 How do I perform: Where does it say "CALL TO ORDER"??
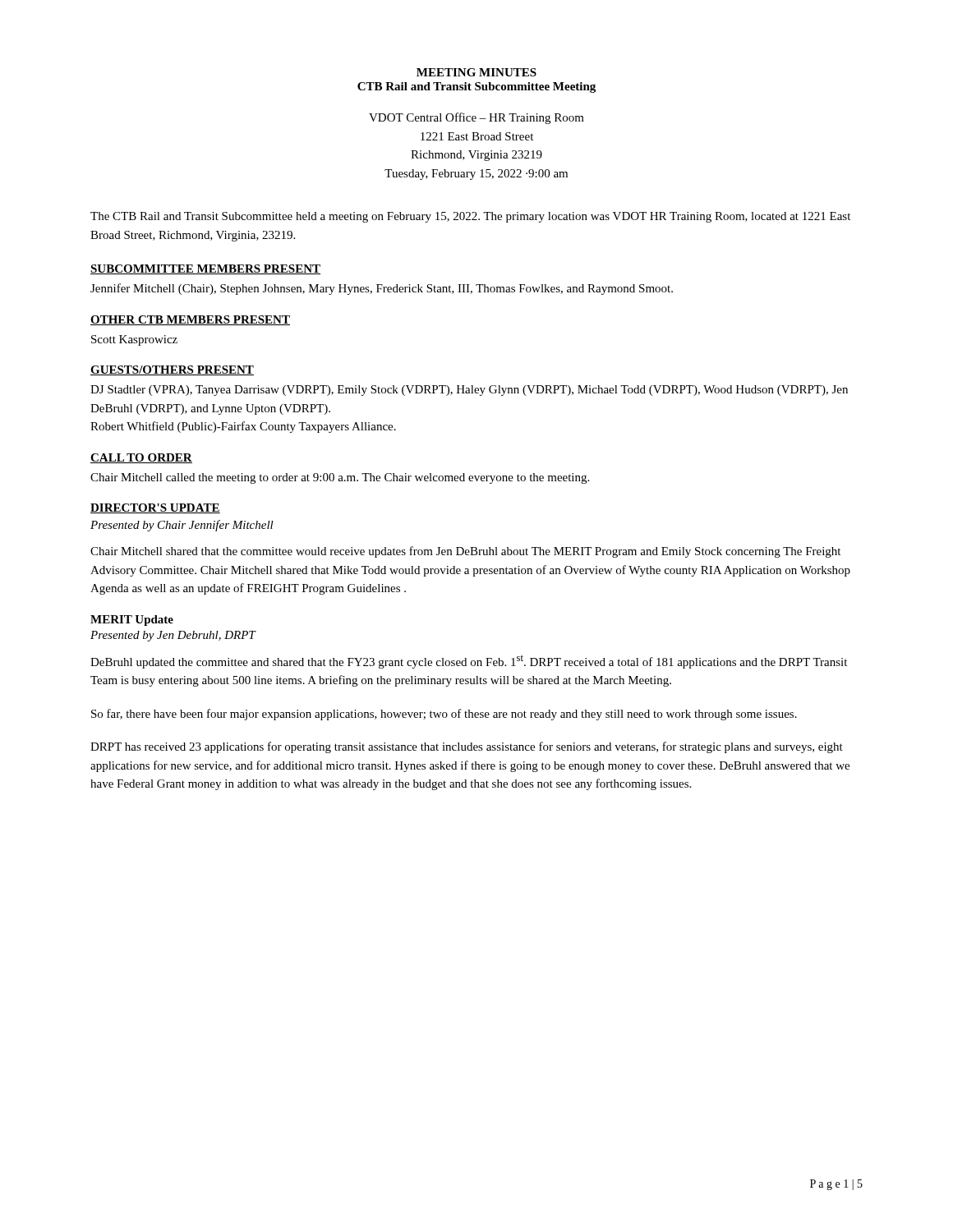pos(141,457)
